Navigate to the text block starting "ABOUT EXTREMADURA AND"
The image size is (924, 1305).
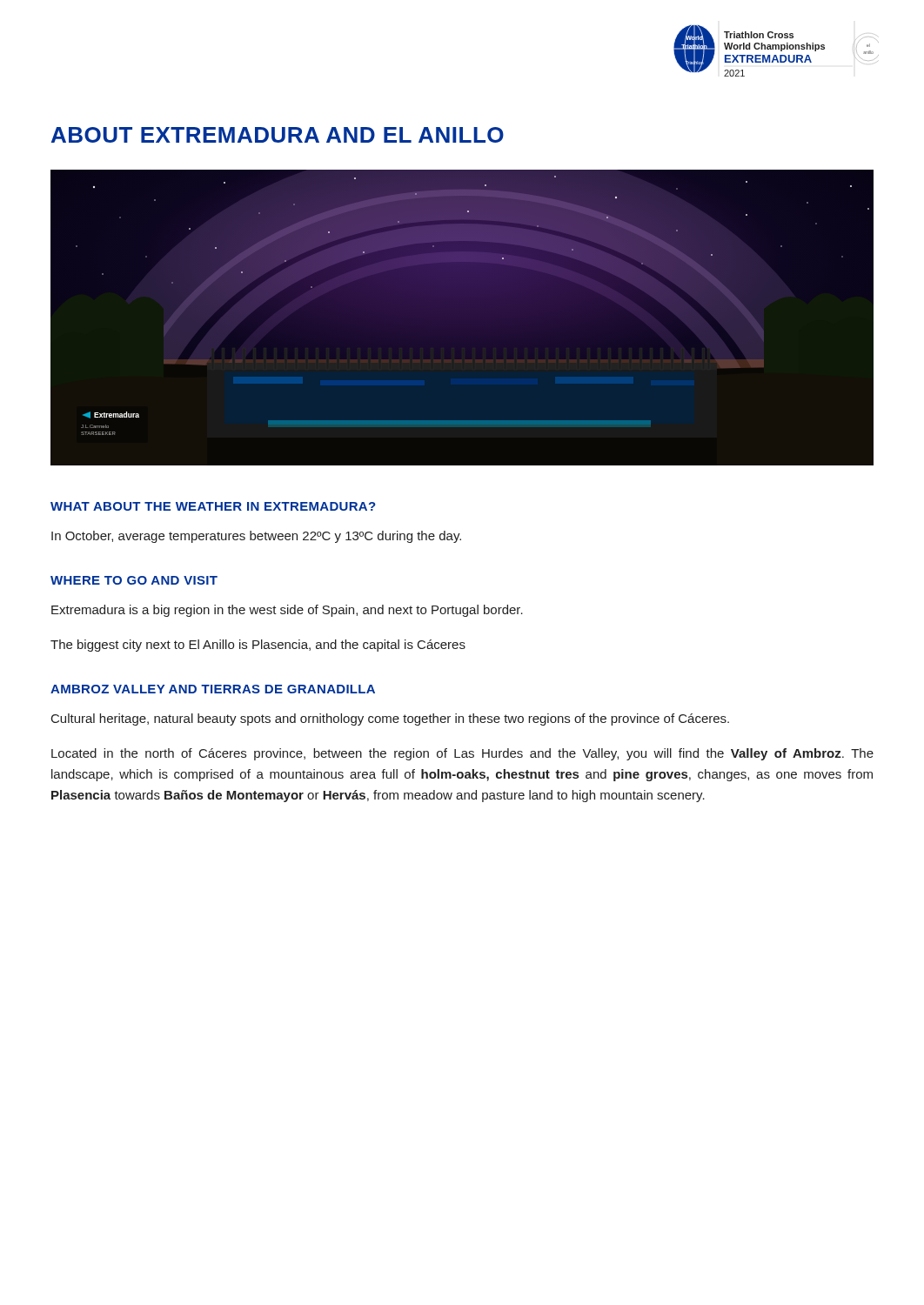[x=462, y=135]
